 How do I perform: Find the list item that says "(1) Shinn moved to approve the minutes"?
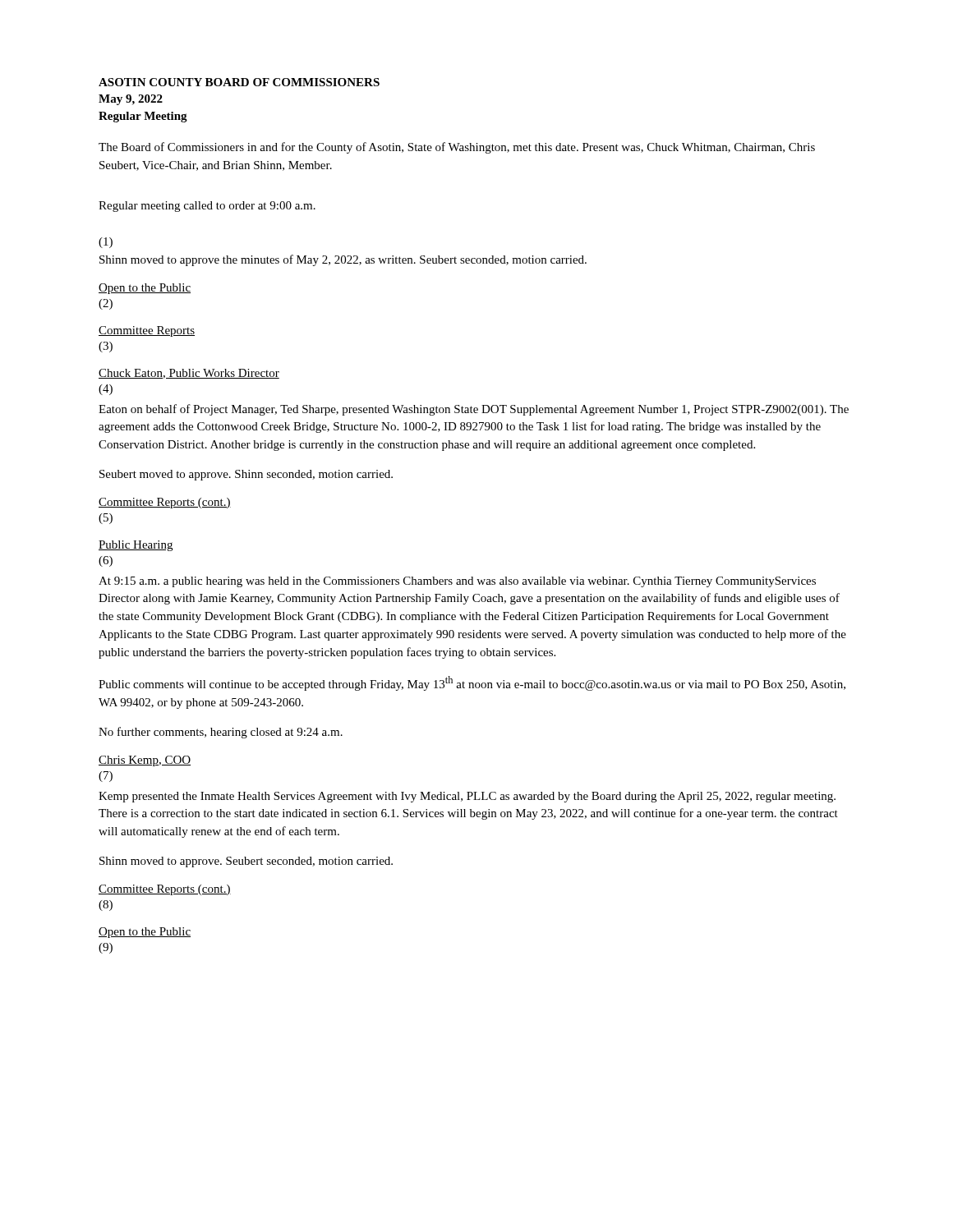(476, 251)
